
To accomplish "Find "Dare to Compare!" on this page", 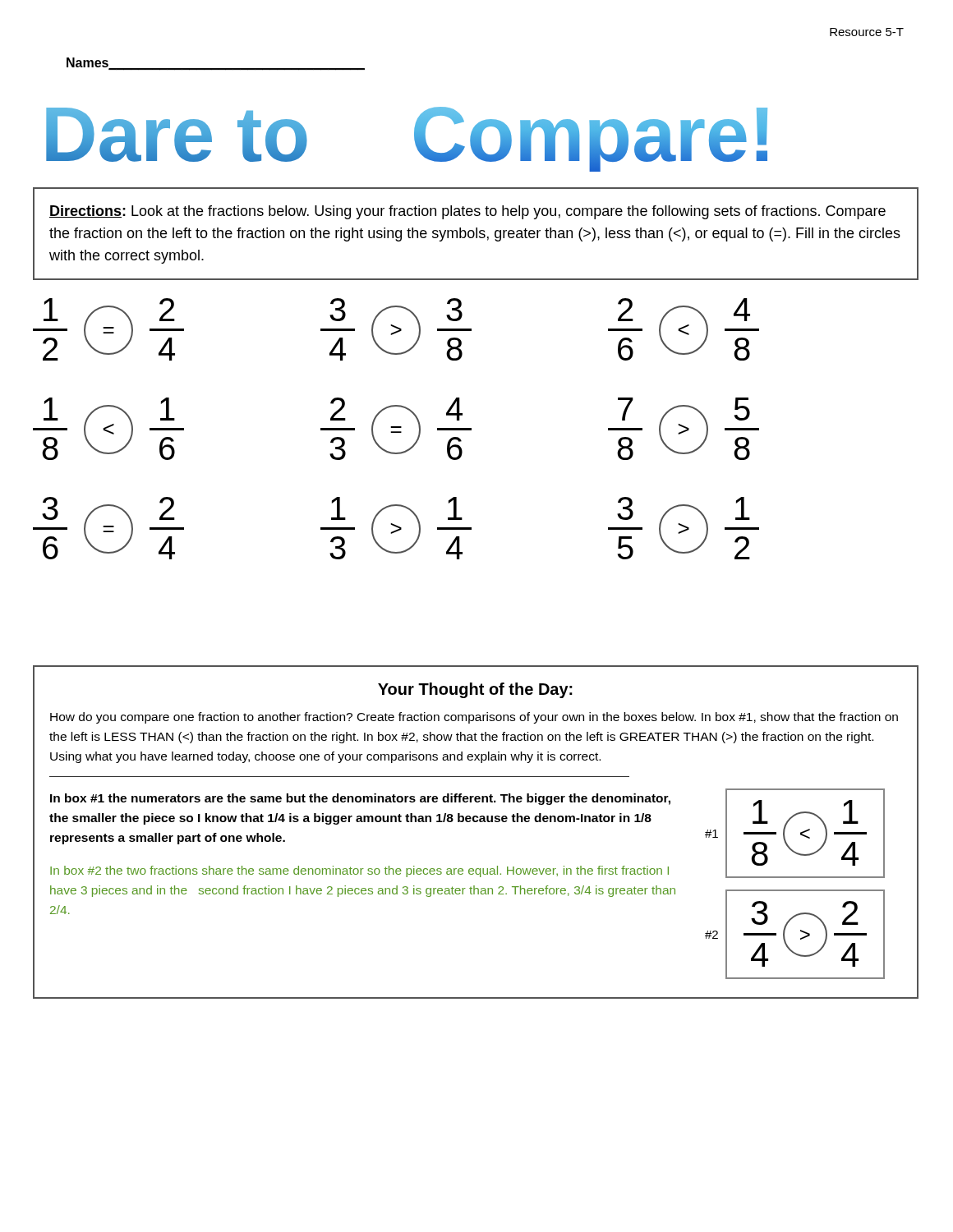I will (476, 128).
